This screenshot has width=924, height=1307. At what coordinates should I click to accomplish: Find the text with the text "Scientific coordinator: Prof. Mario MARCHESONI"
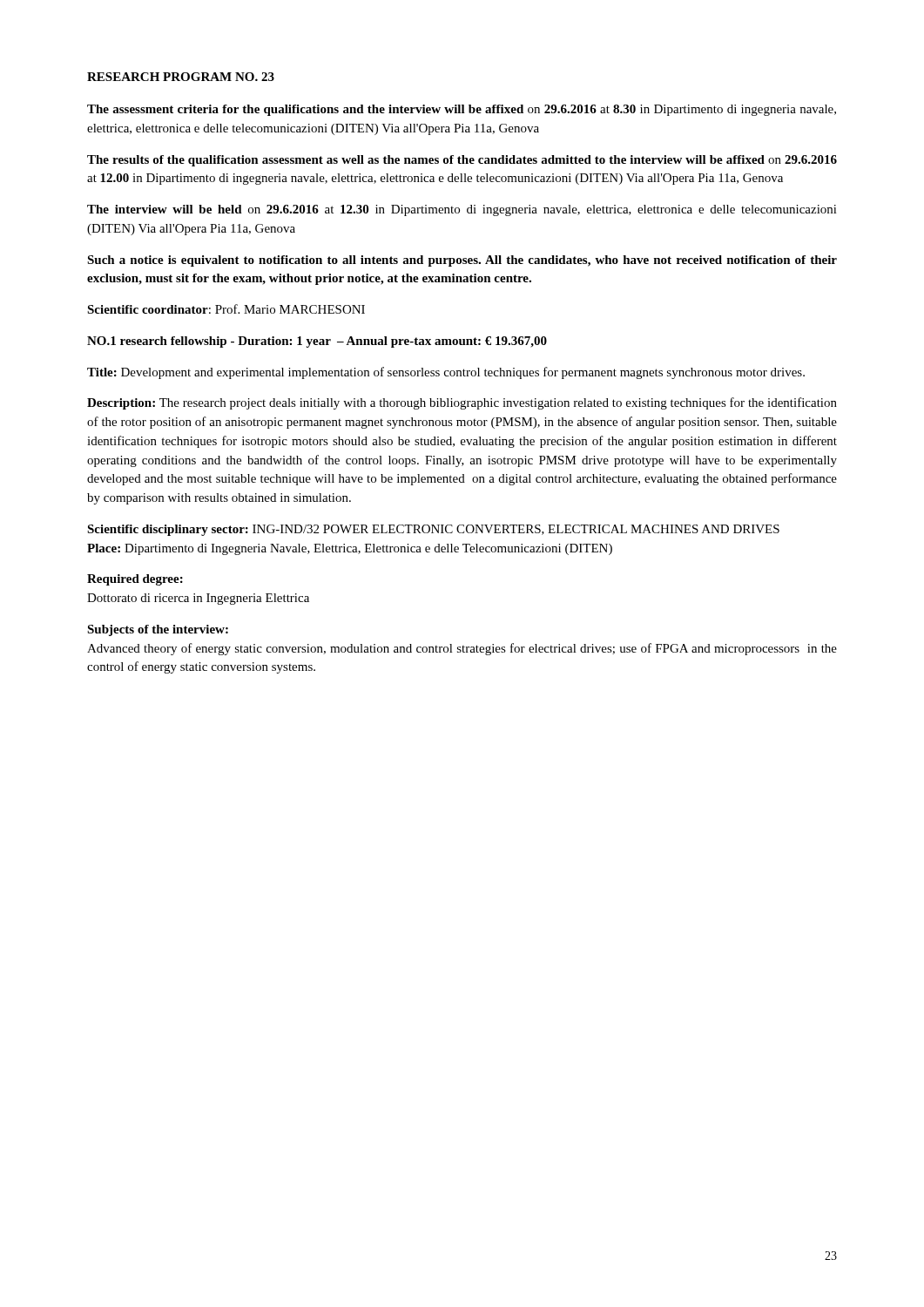tap(226, 309)
